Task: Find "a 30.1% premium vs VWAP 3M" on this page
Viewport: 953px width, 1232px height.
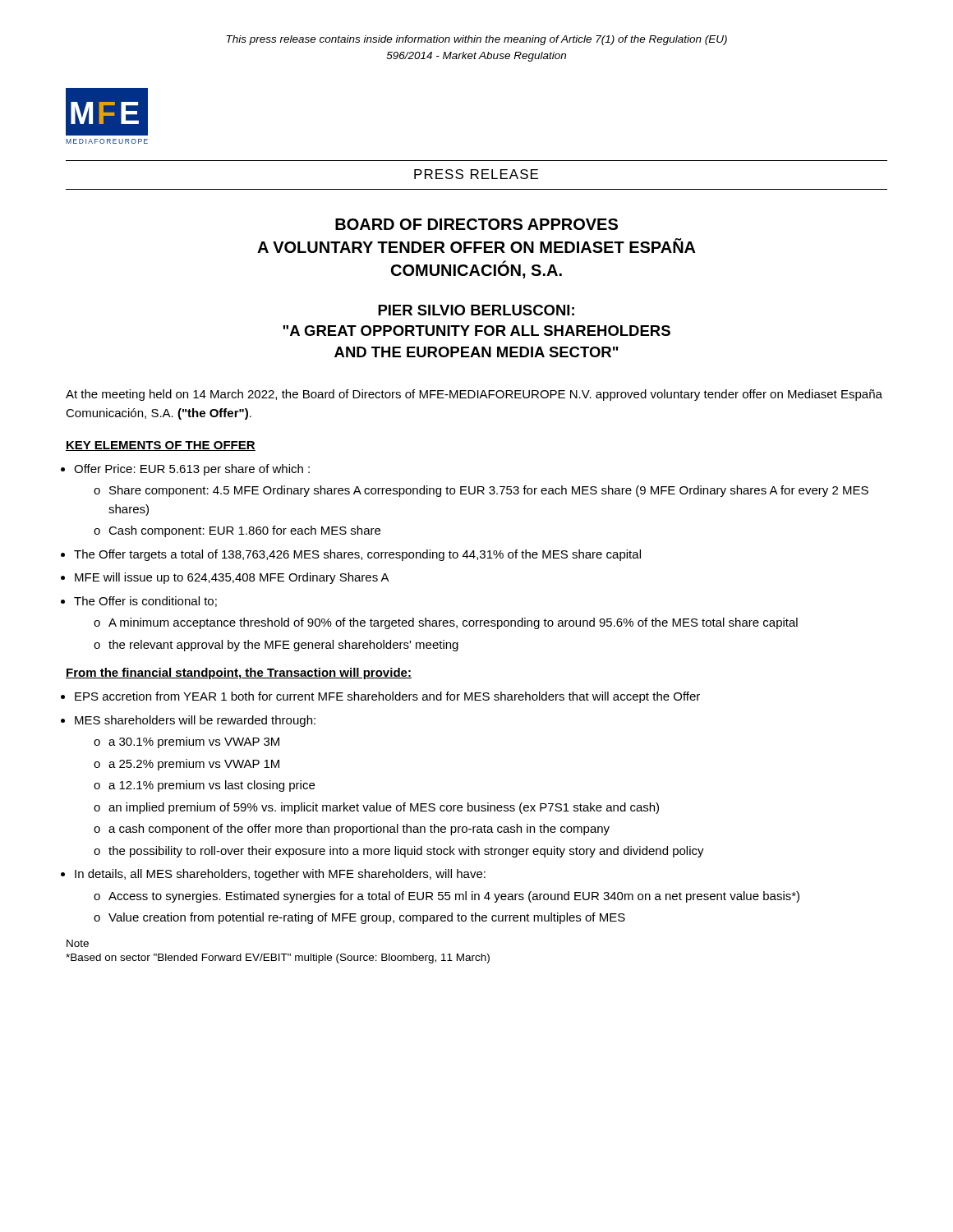Action: point(194,741)
